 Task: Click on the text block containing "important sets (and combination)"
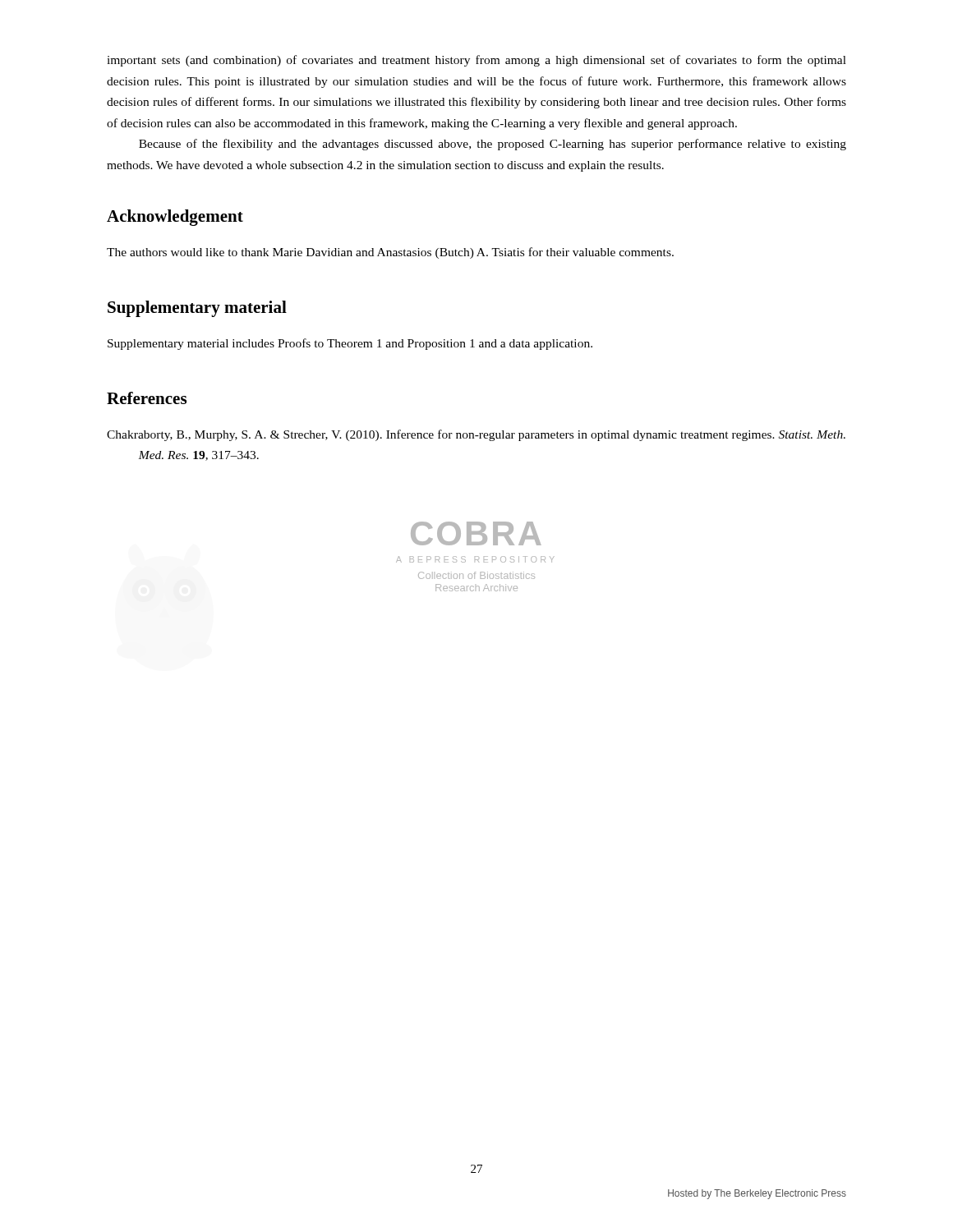(476, 112)
